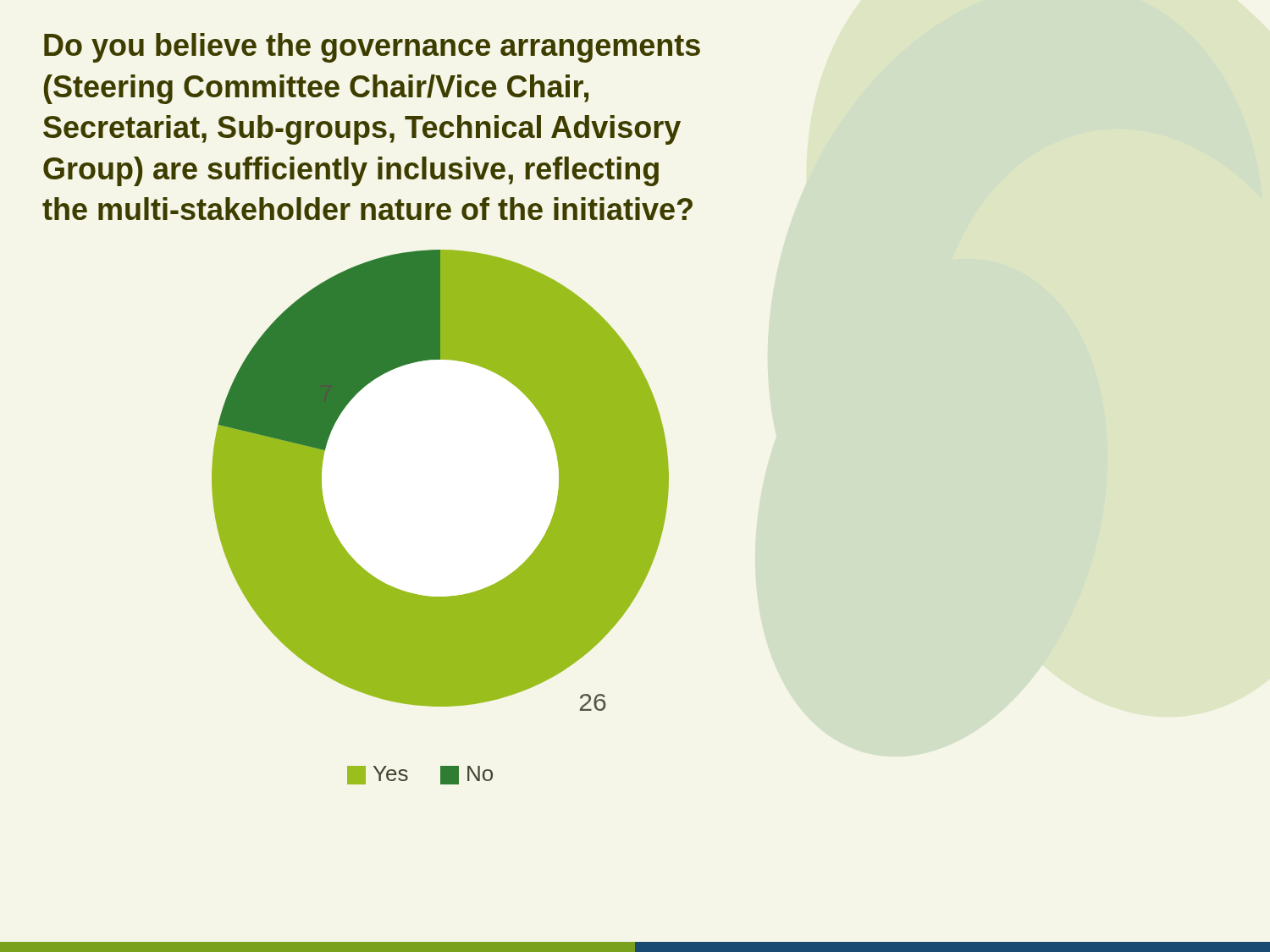Click the donut chart
Image resolution: width=1270 pixels, height=952 pixels.
(x=457, y=516)
